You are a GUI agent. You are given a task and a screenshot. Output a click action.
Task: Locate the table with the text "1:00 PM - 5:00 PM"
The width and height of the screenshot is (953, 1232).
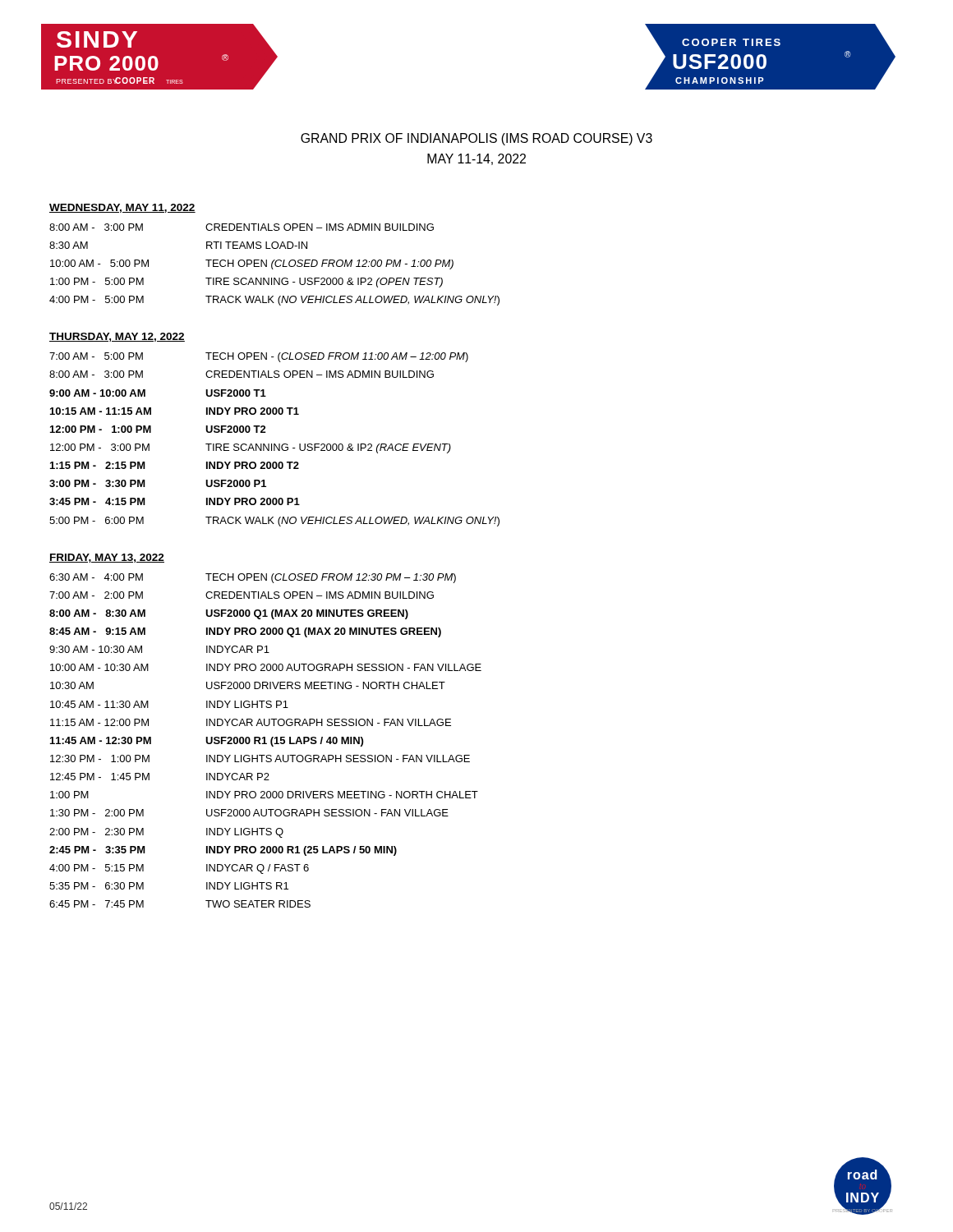click(476, 264)
